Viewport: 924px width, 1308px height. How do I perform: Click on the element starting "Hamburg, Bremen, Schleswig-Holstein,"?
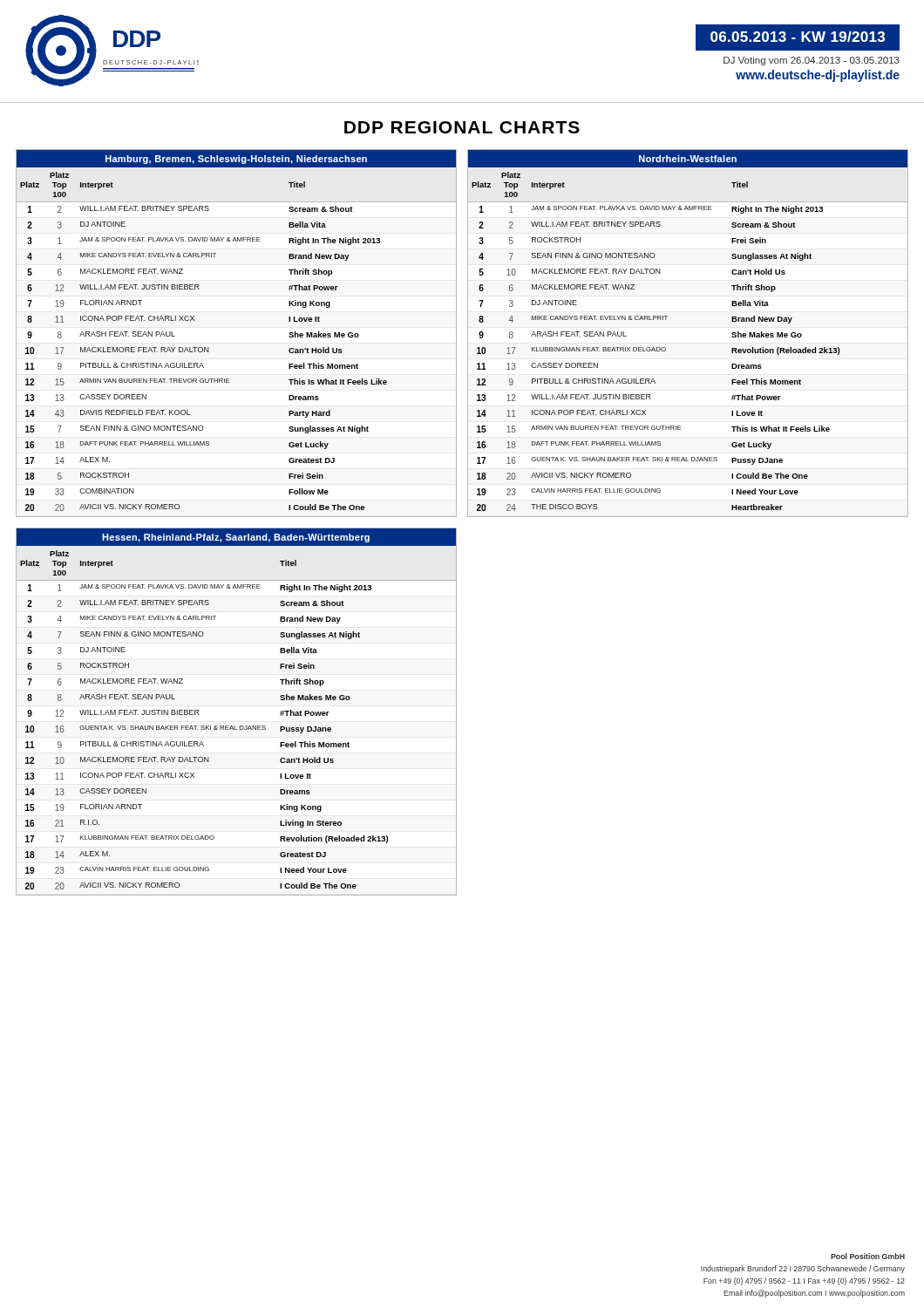pos(236,159)
